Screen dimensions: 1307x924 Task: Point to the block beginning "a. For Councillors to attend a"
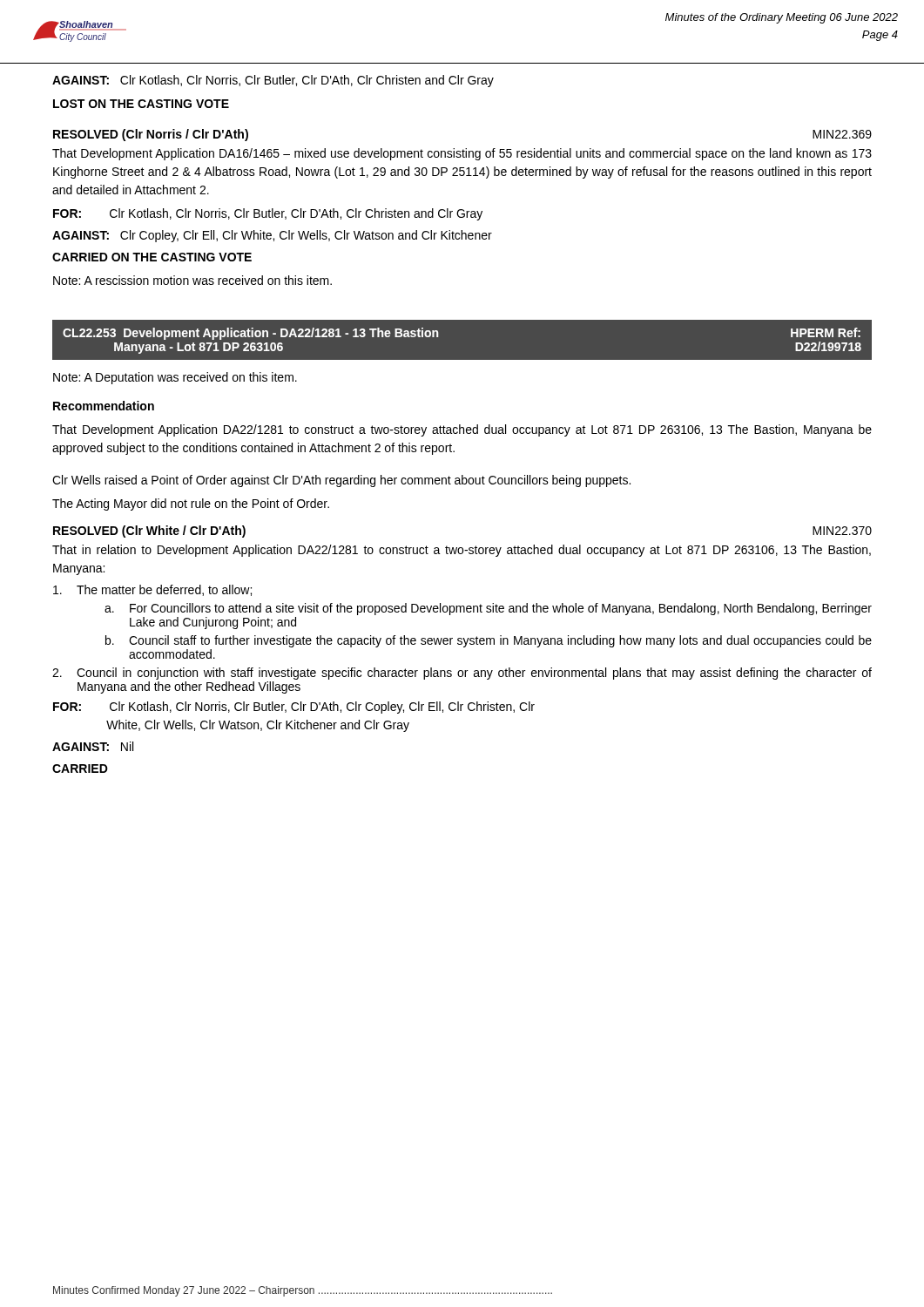(488, 615)
